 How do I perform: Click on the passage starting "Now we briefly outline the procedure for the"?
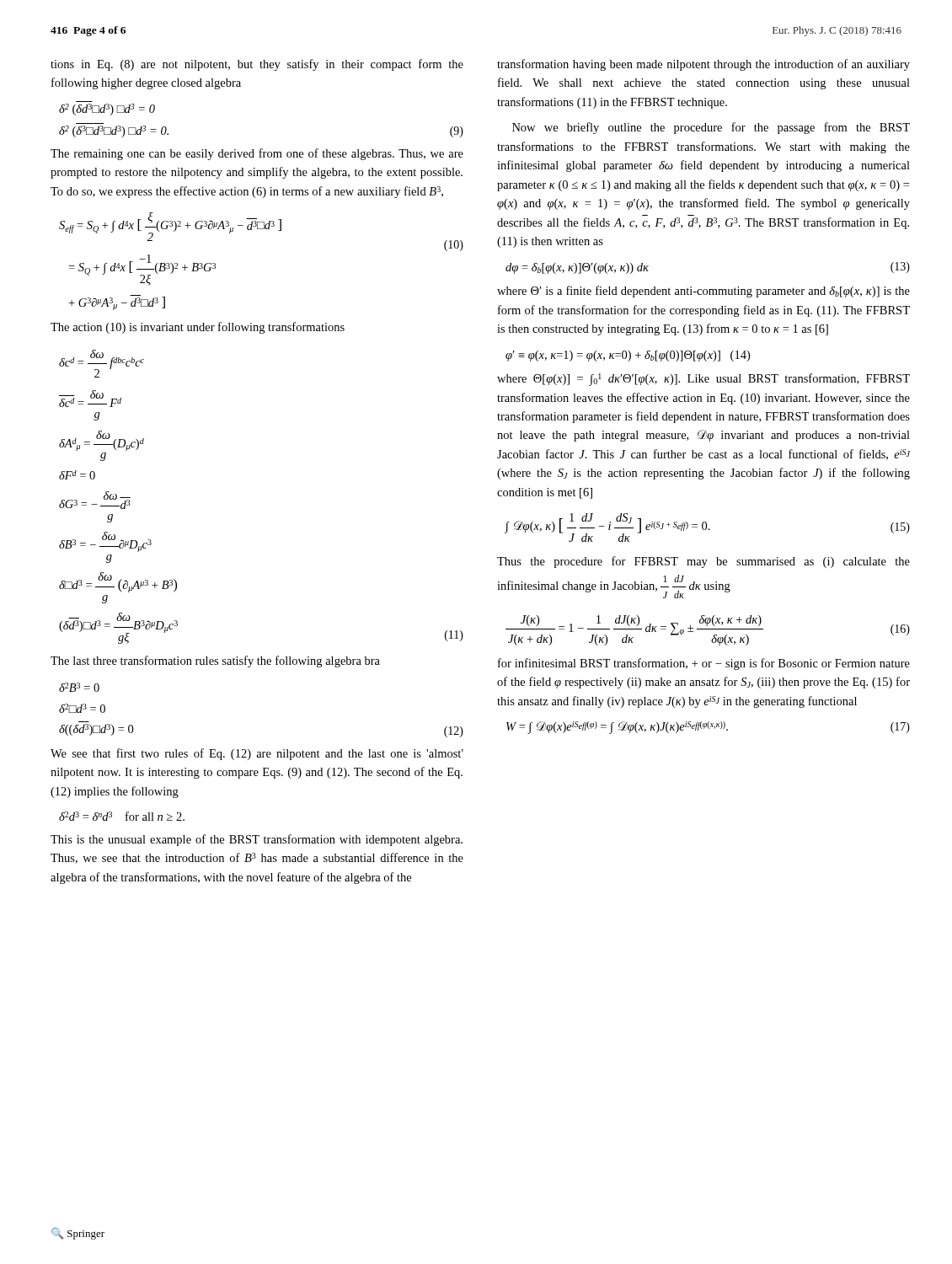(703, 185)
